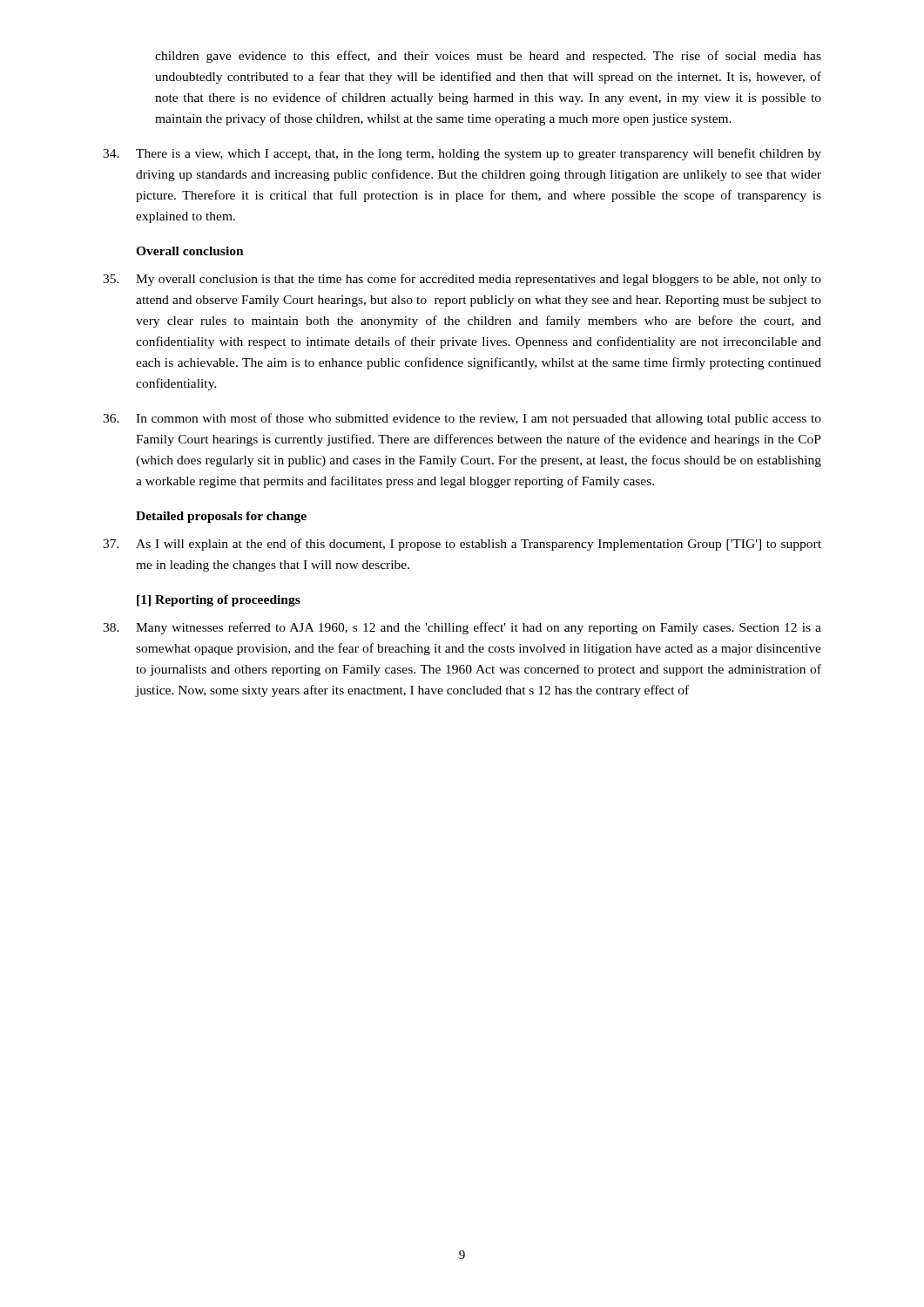Locate the list item containing "35. My overall conclusion"

pyautogui.click(x=462, y=331)
